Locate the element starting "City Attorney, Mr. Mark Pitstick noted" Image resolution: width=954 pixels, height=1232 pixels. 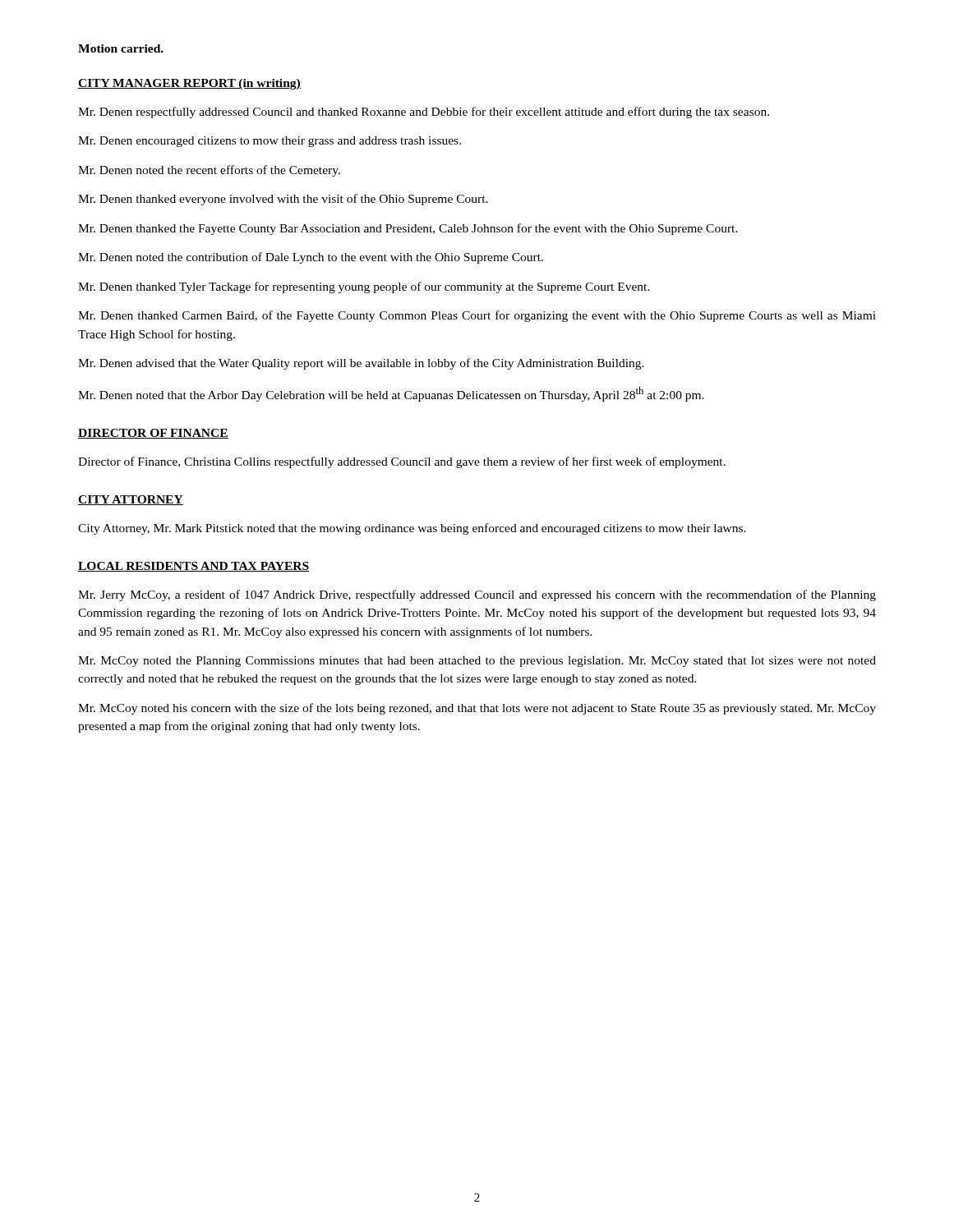point(412,527)
